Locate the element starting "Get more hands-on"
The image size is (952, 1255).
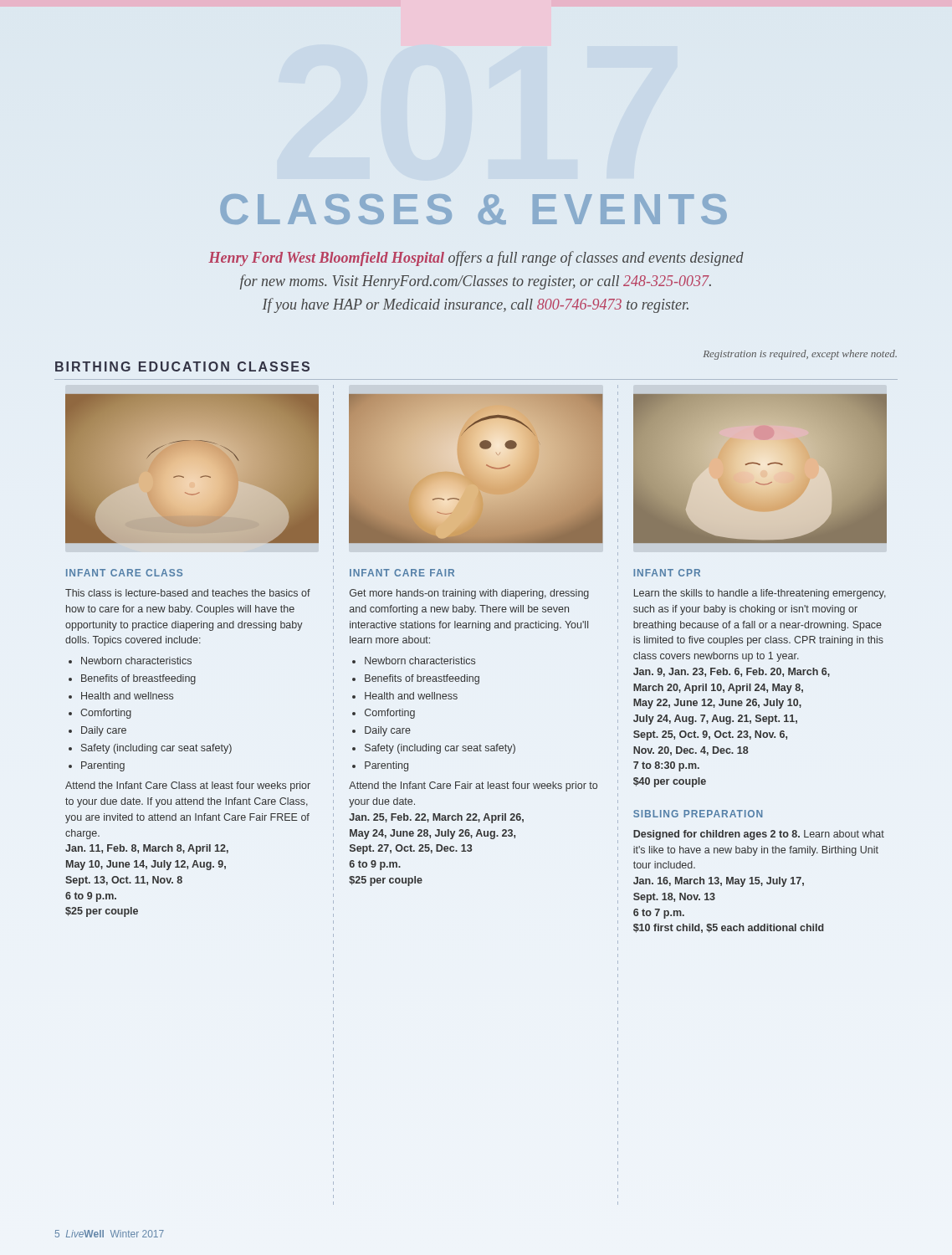(476, 737)
